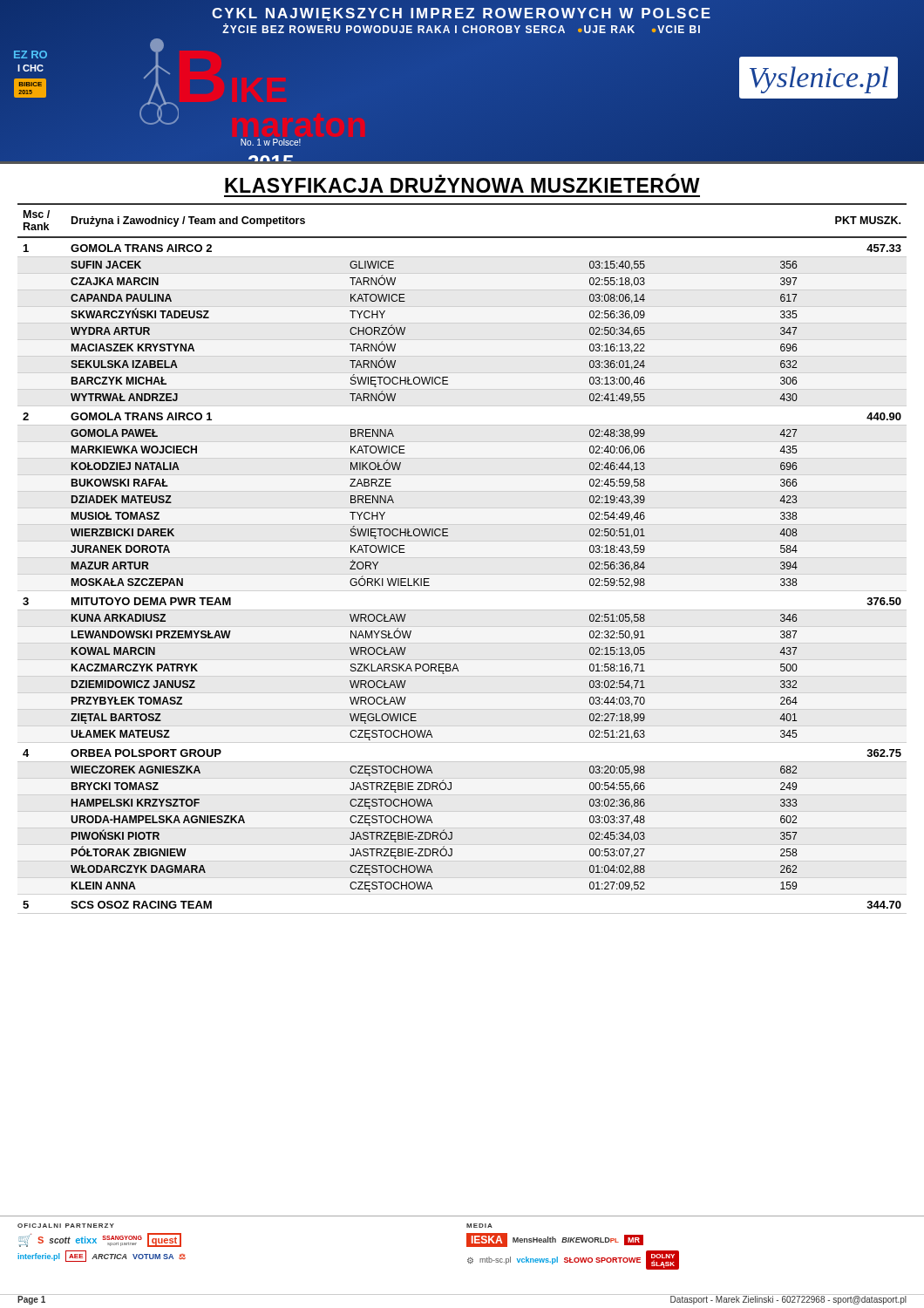Locate the illustration
Viewport: 924px width, 1308px height.
coord(462,81)
